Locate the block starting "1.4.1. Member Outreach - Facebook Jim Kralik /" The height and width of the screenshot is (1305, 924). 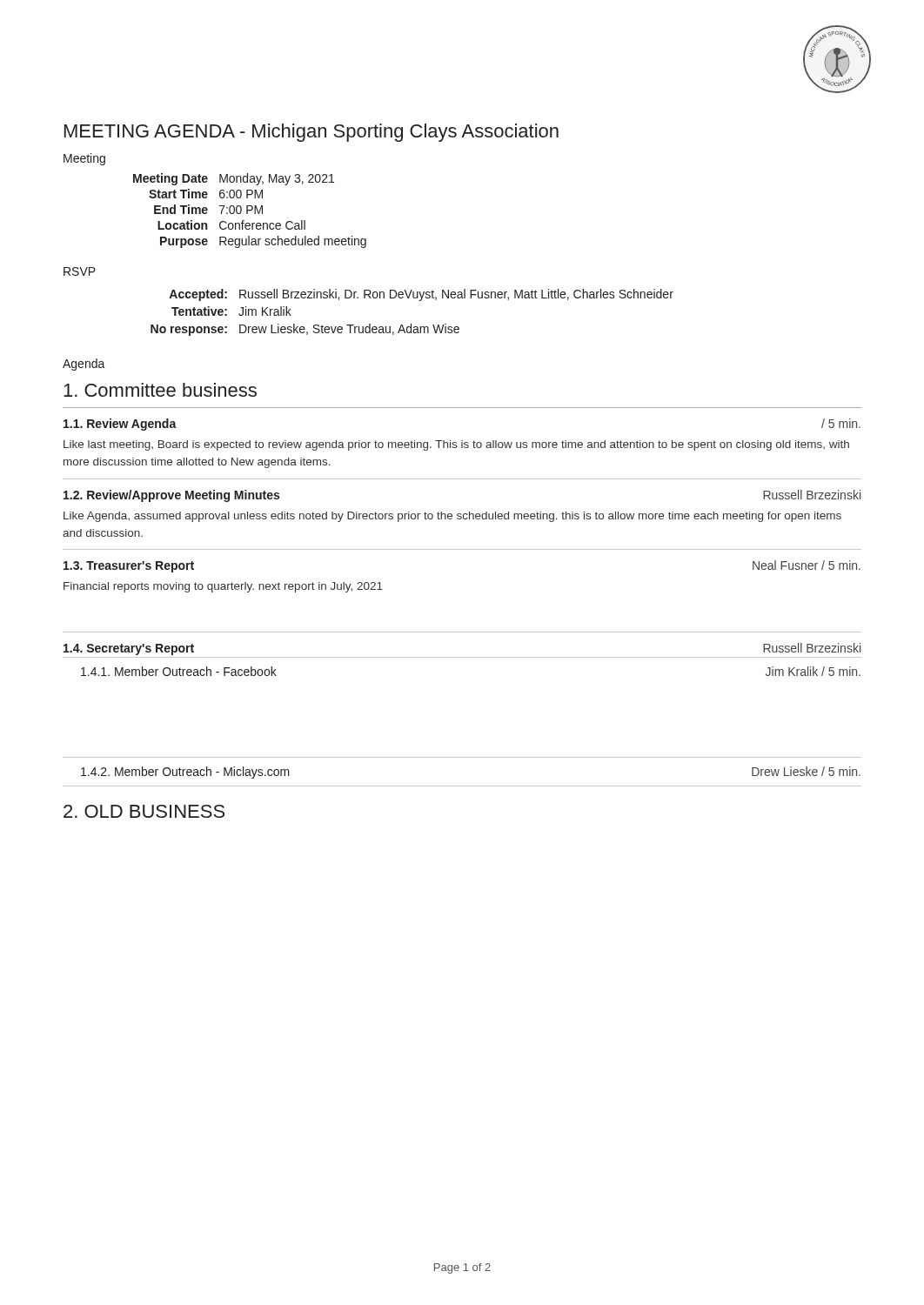point(182,671)
